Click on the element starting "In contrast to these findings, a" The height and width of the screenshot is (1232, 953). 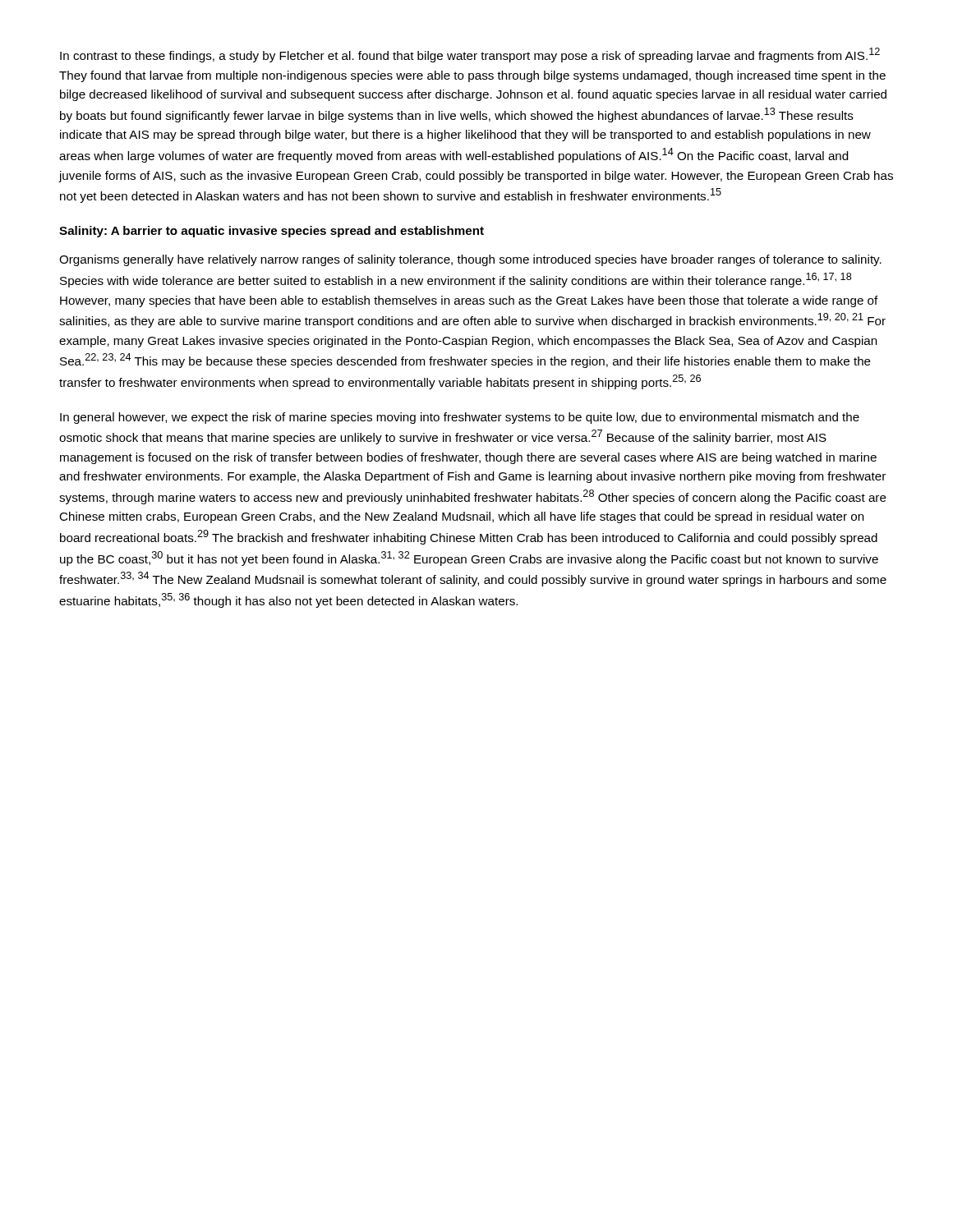pyautogui.click(x=476, y=124)
